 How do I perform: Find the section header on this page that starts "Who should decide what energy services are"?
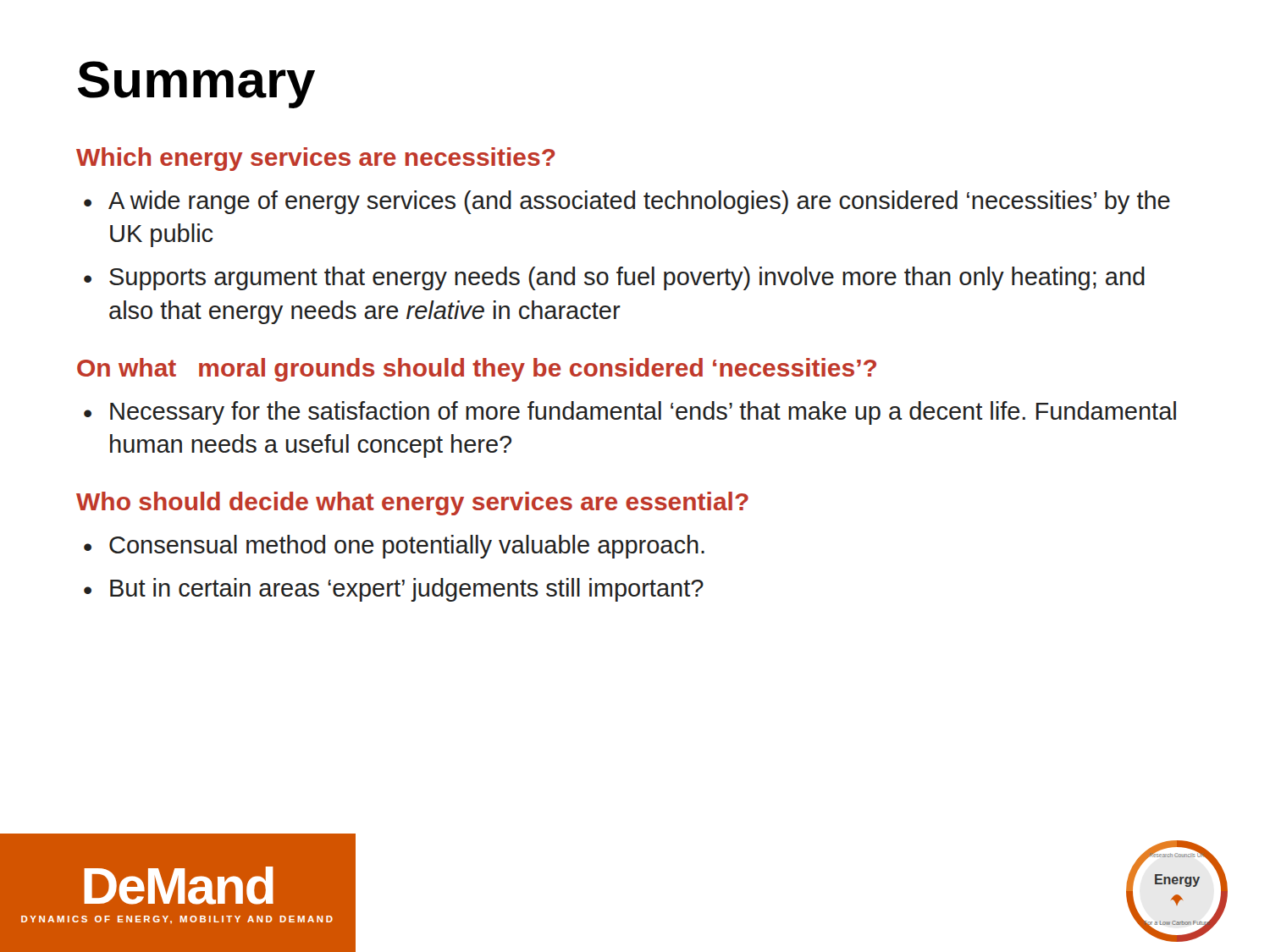(x=413, y=501)
